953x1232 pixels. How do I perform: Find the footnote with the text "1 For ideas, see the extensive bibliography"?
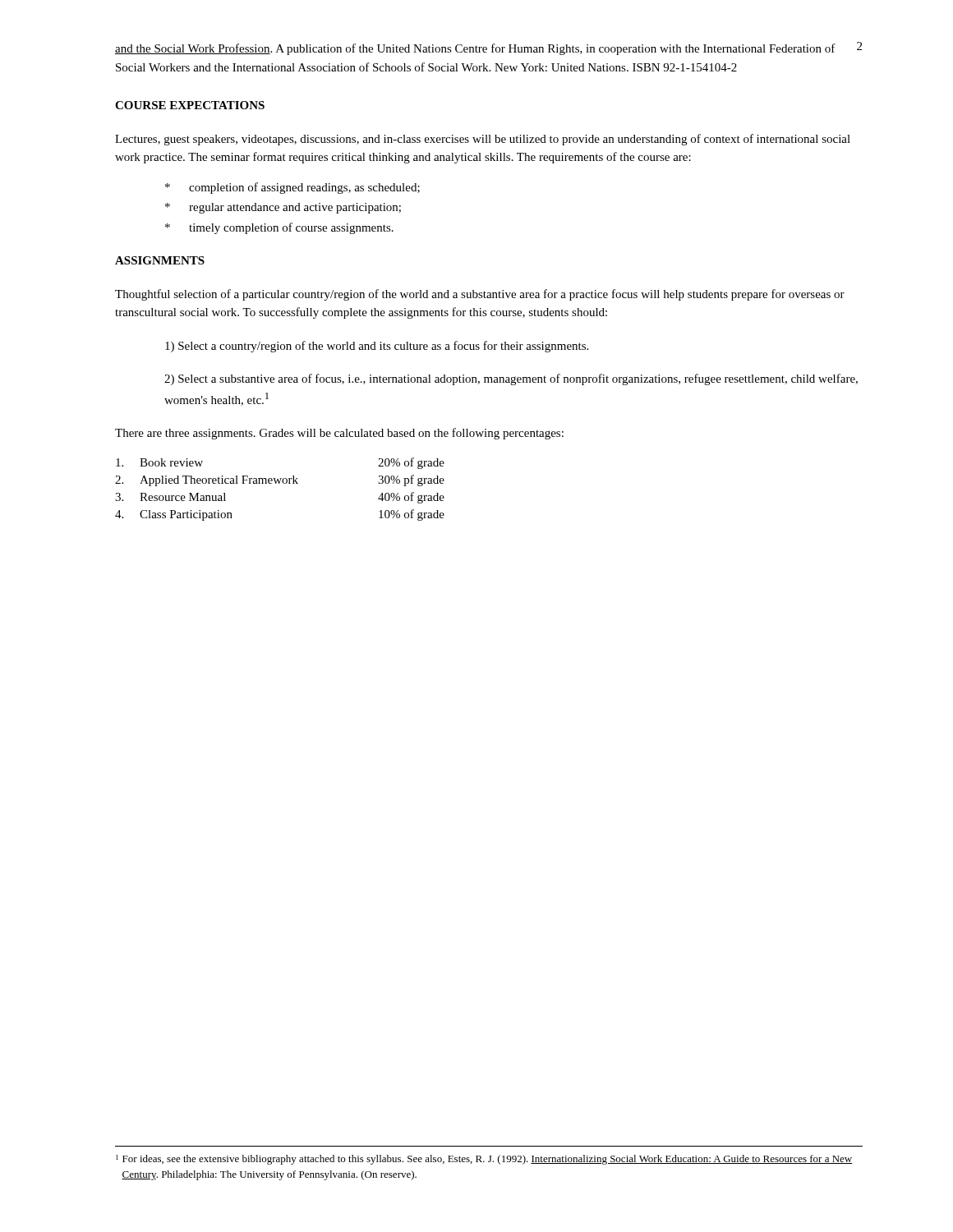[489, 1167]
